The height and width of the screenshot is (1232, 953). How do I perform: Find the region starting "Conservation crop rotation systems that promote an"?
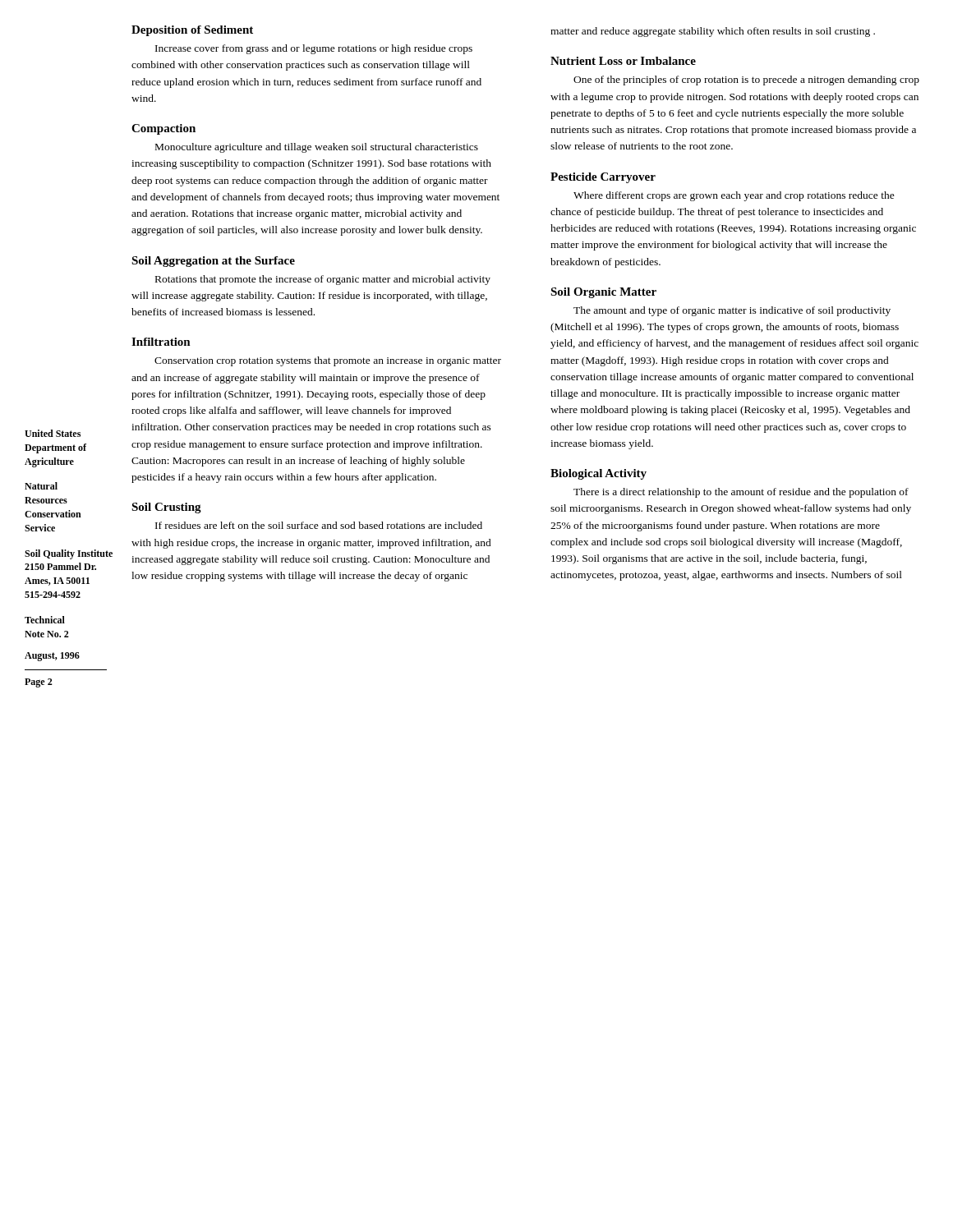[316, 419]
